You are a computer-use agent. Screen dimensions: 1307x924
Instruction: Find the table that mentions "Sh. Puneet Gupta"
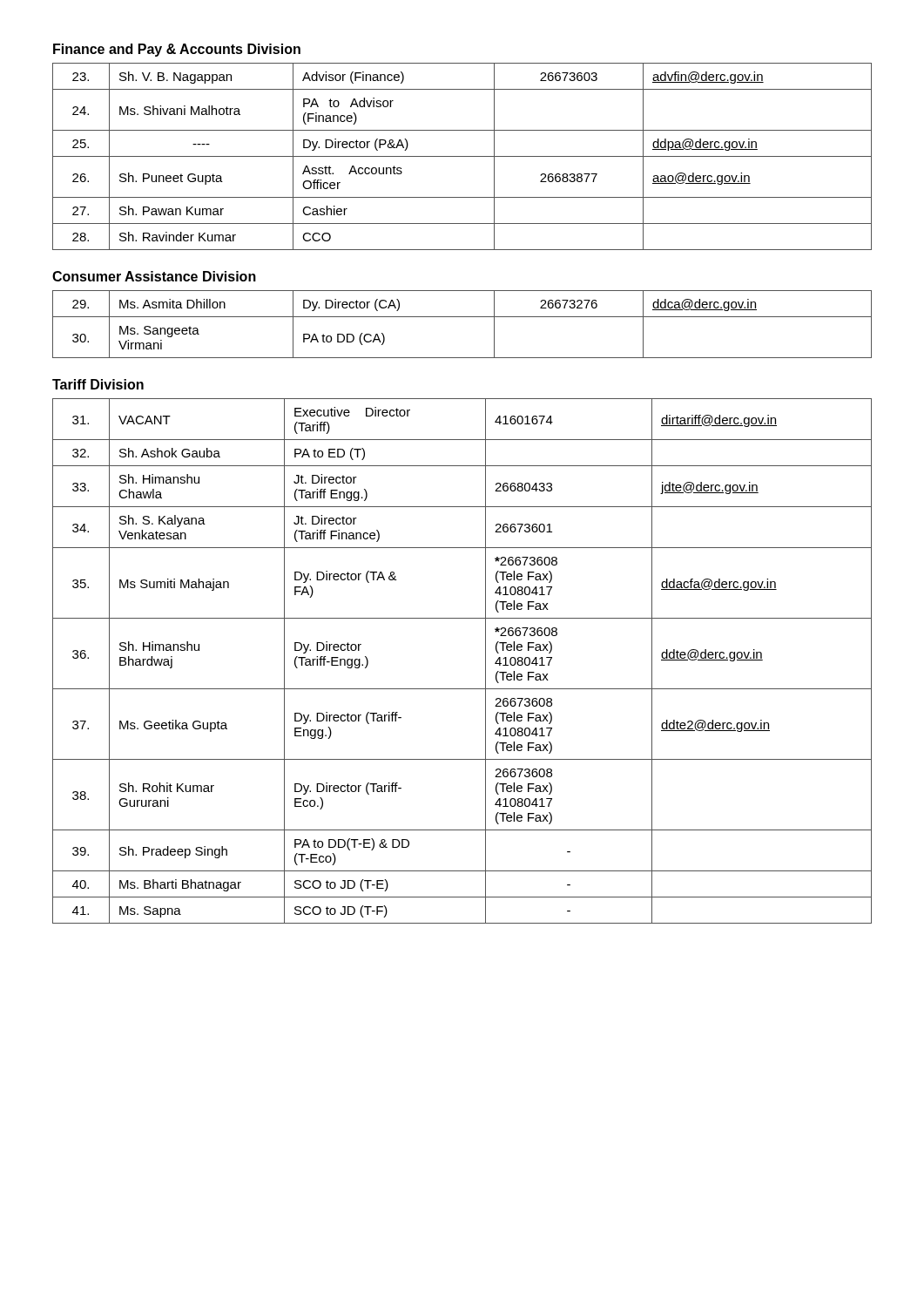tap(462, 156)
